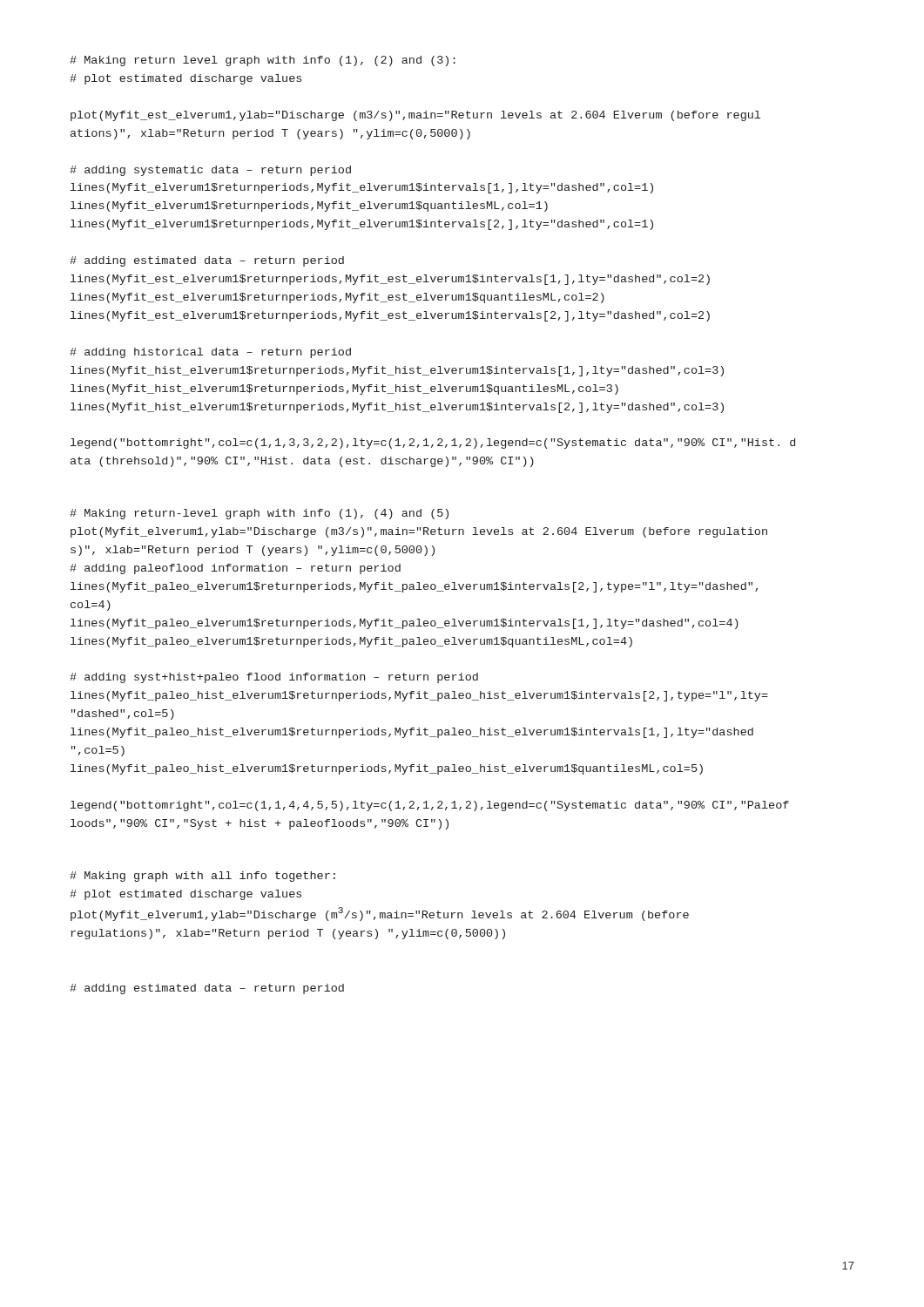This screenshot has width=924, height=1307.
Task: Click the passage that begins "Making graph with all"
Action: coord(380,932)
